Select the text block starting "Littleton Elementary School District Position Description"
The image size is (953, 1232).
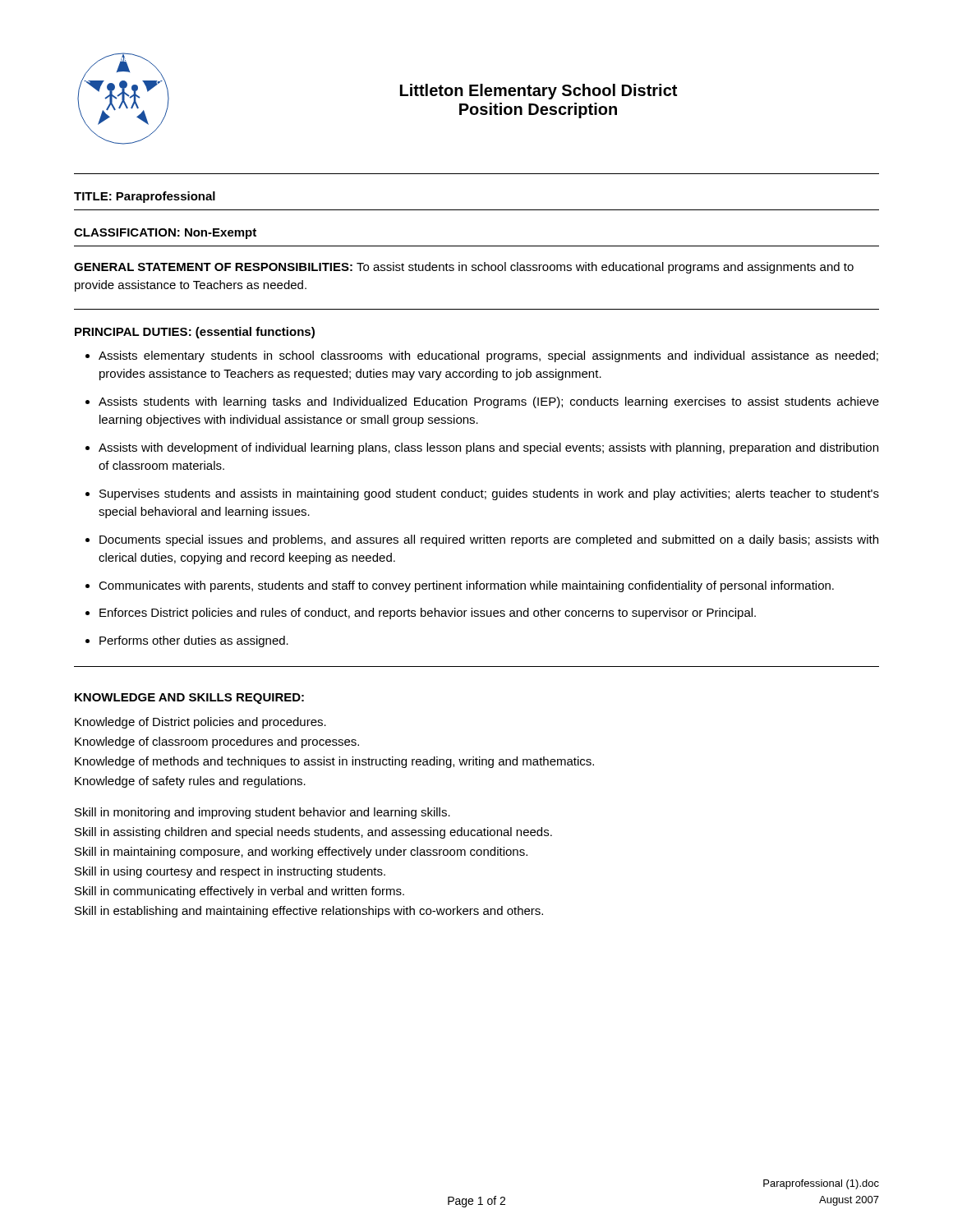tap(538, 100)
